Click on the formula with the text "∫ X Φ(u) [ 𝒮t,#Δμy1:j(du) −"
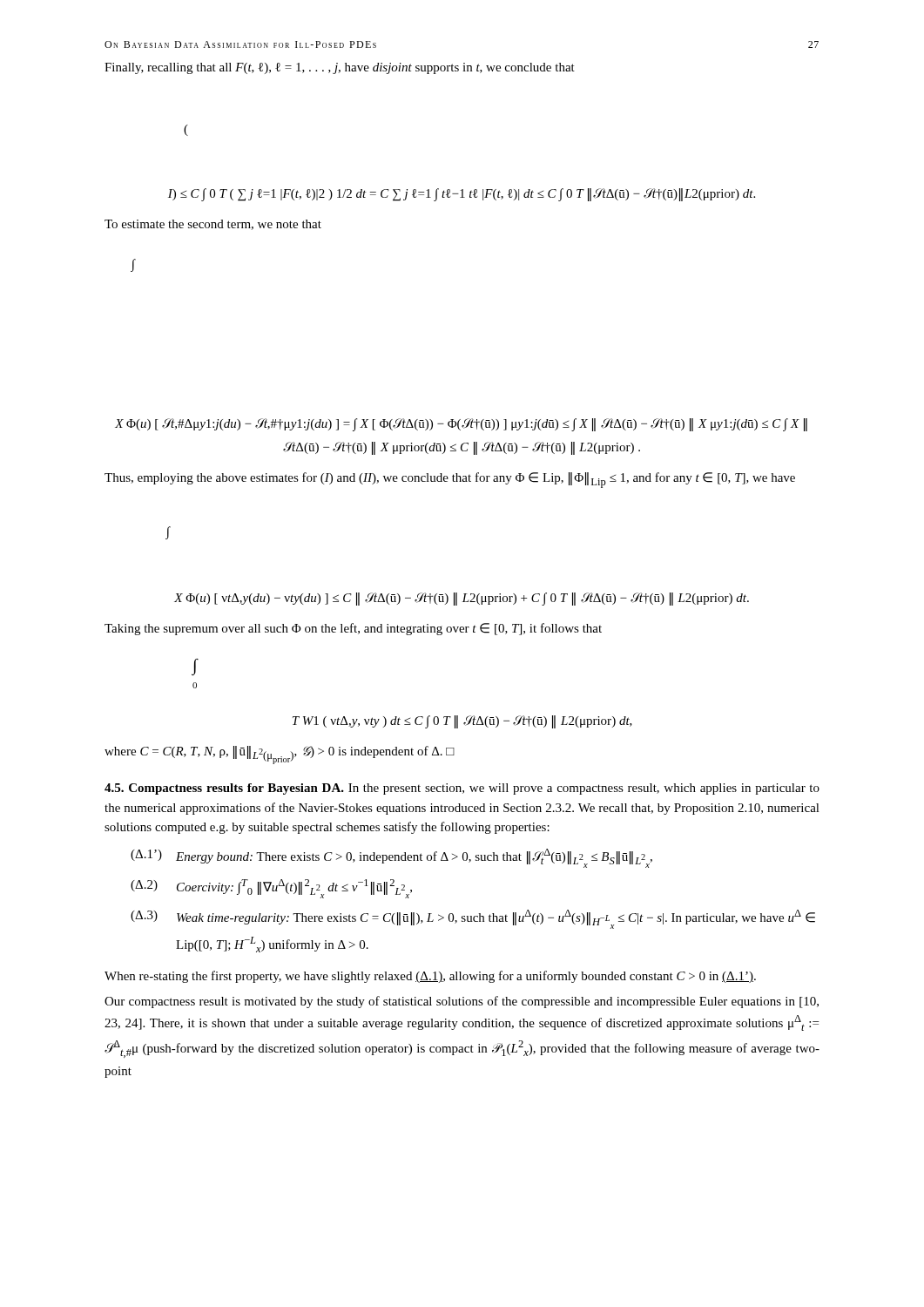Image resolution: width=924 pixels, height=1307 pixels. [x=133, y=265]
